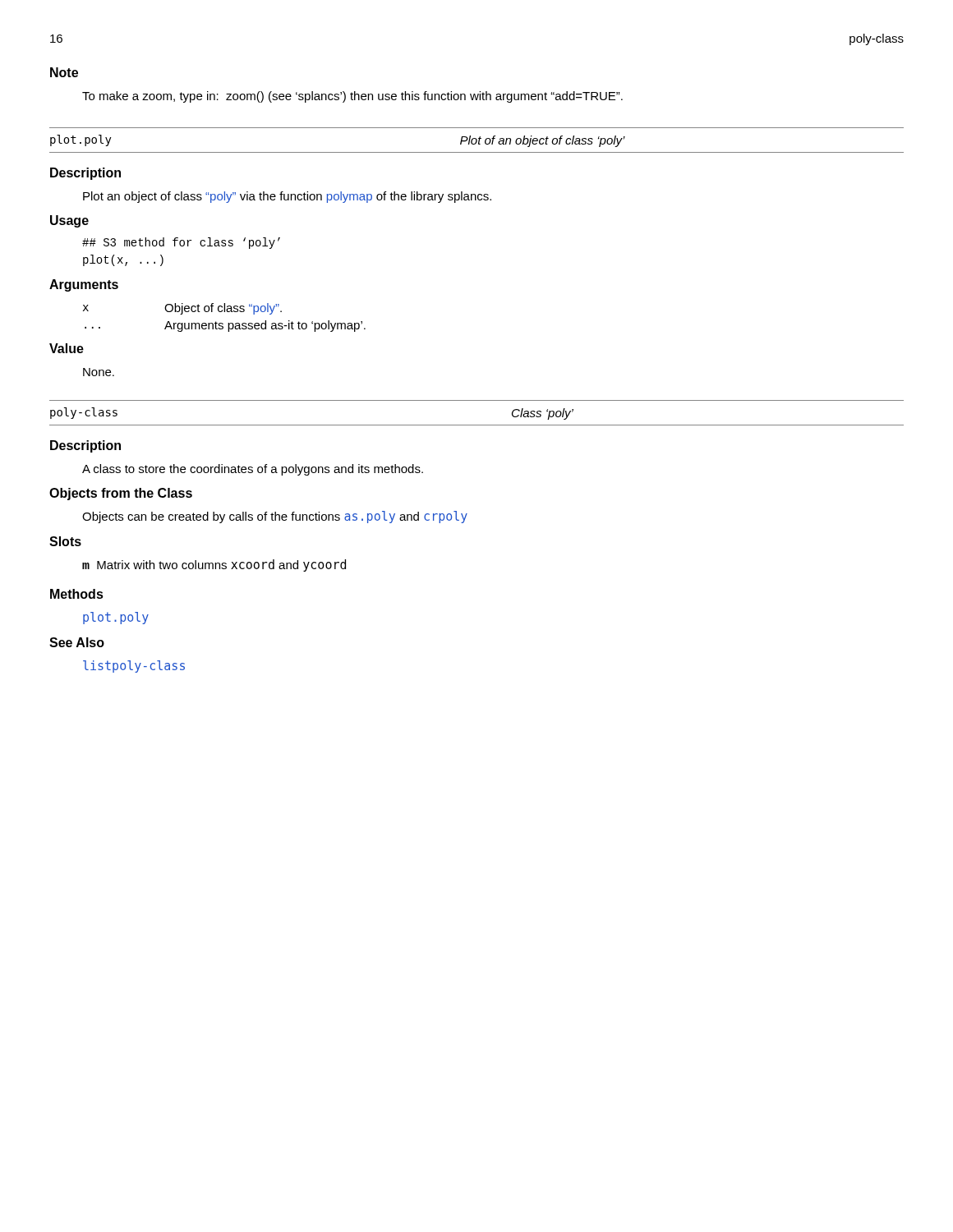Where is the passage that starts "A class to store the coordinates of"?
The image size is (953, 1232).
(x=253, y=468)
